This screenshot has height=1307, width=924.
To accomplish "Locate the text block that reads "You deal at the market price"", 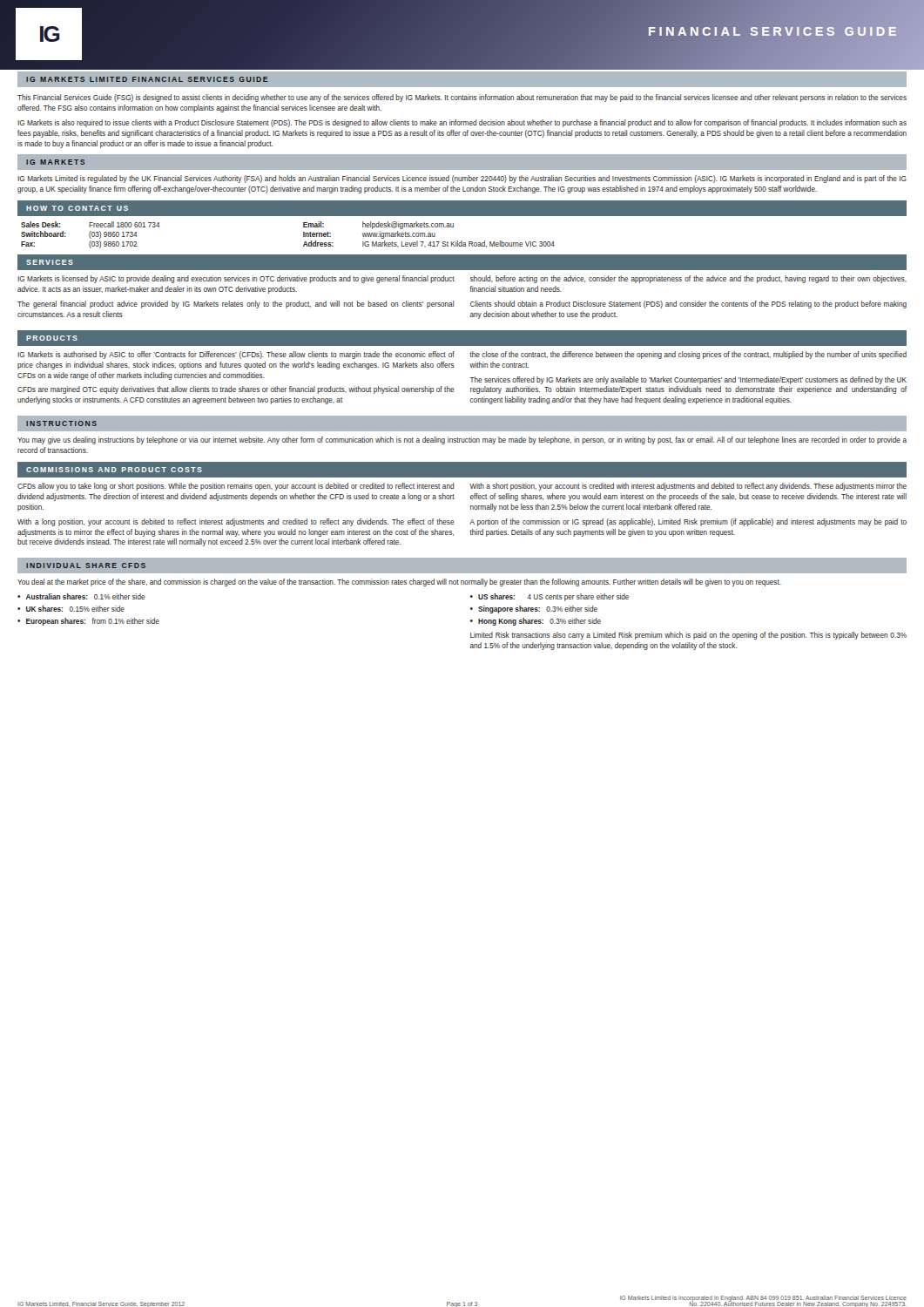I will (x=462, y=583).
